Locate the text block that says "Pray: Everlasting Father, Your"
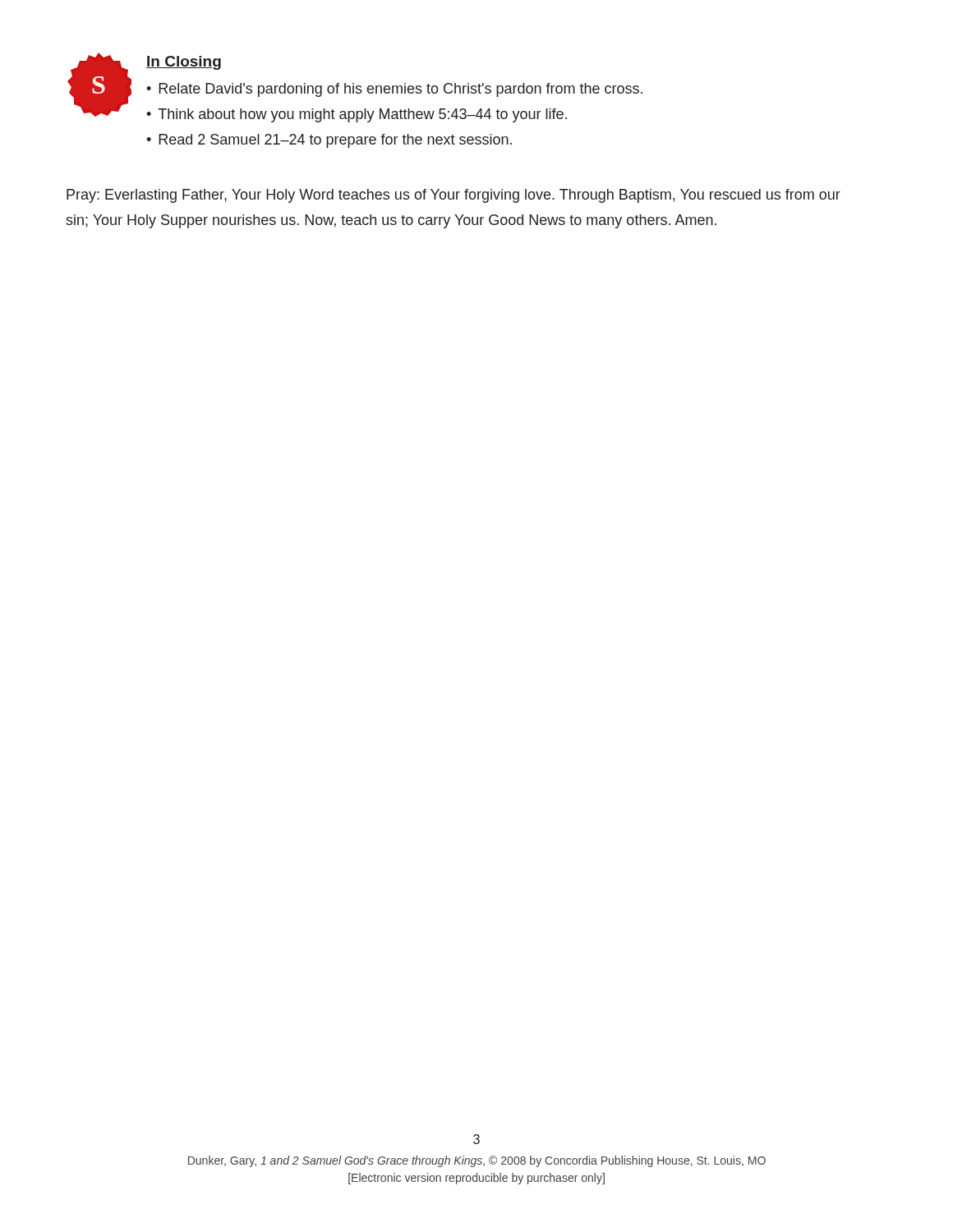This screenshot has width=953, height=1232. click(x=453, y=208)
